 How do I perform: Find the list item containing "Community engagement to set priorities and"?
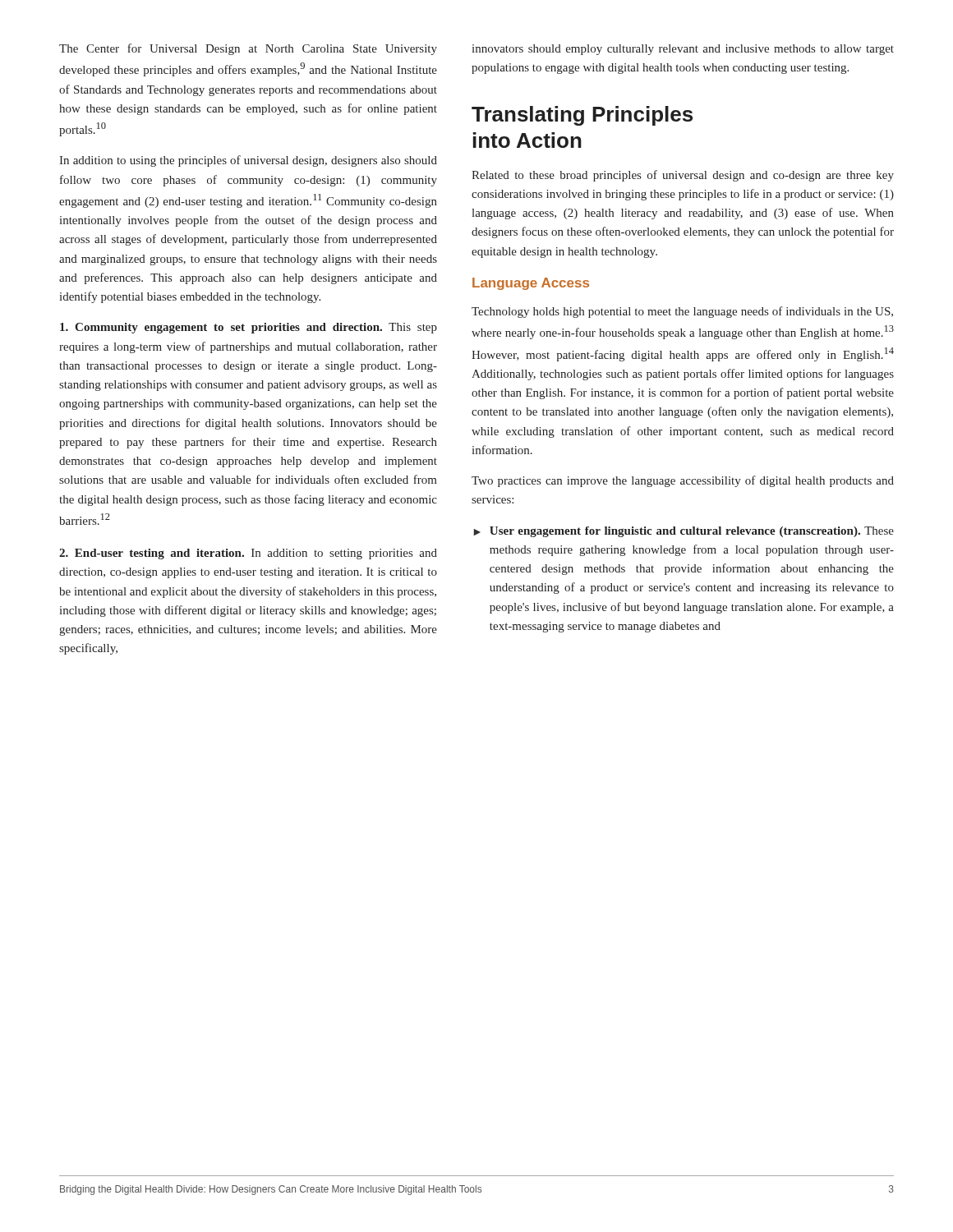tap(248, 424)
